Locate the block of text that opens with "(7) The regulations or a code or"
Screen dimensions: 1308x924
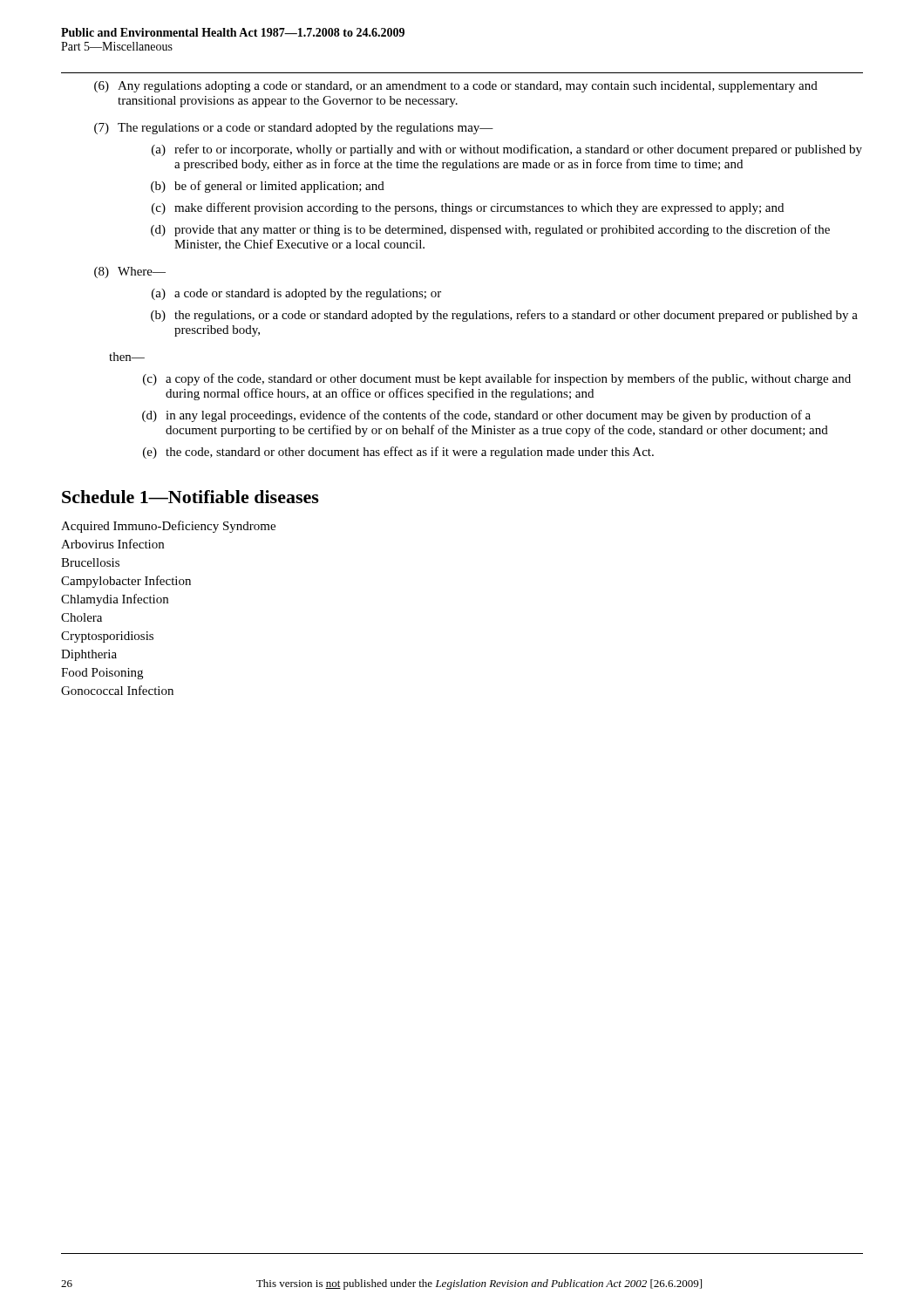294,129
